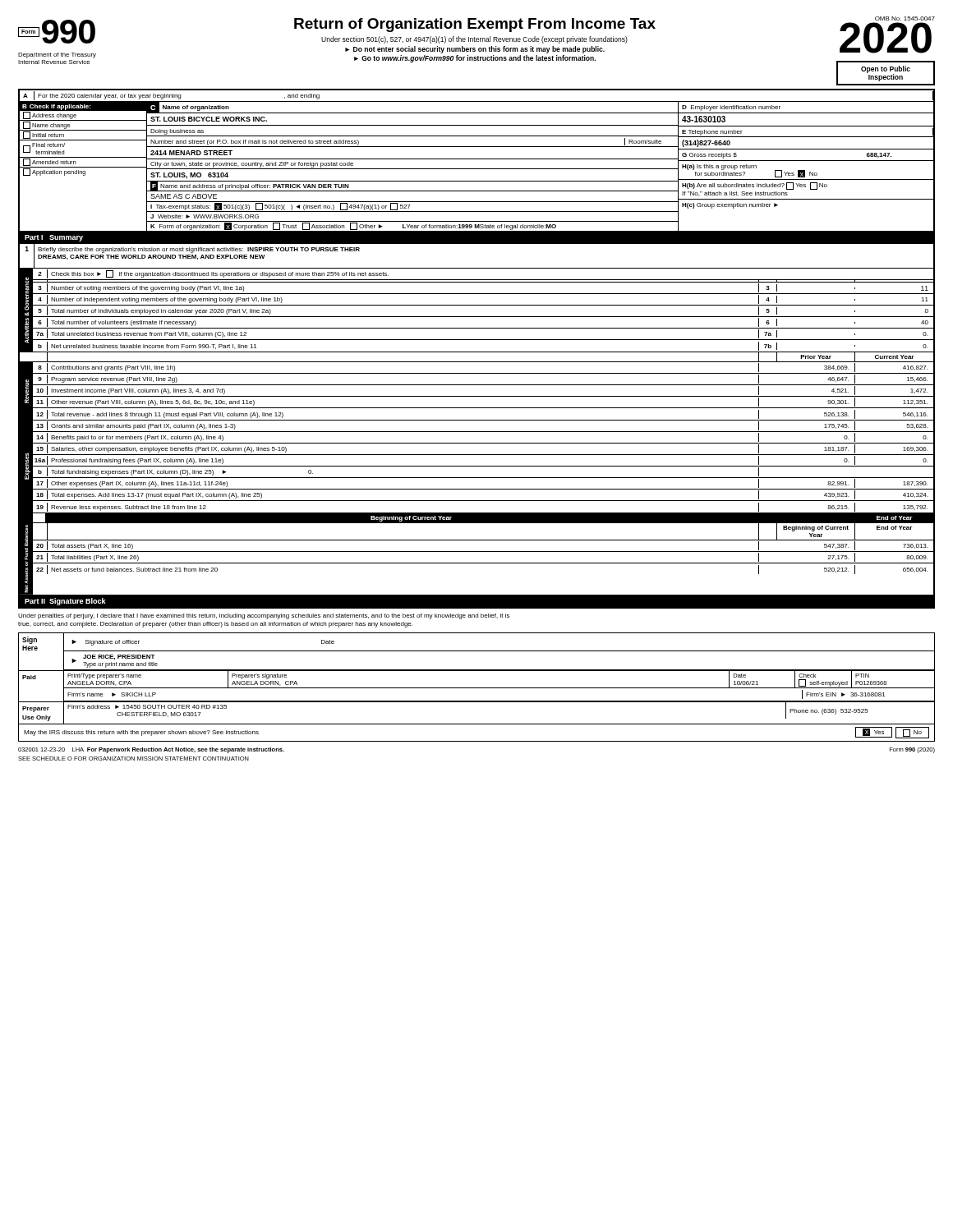Image resolution: width=953 pixels, height=1232 pixels.
Task: Click the passage that begins "20 Total assets (Part X, line"
Action: click(483, 546)
